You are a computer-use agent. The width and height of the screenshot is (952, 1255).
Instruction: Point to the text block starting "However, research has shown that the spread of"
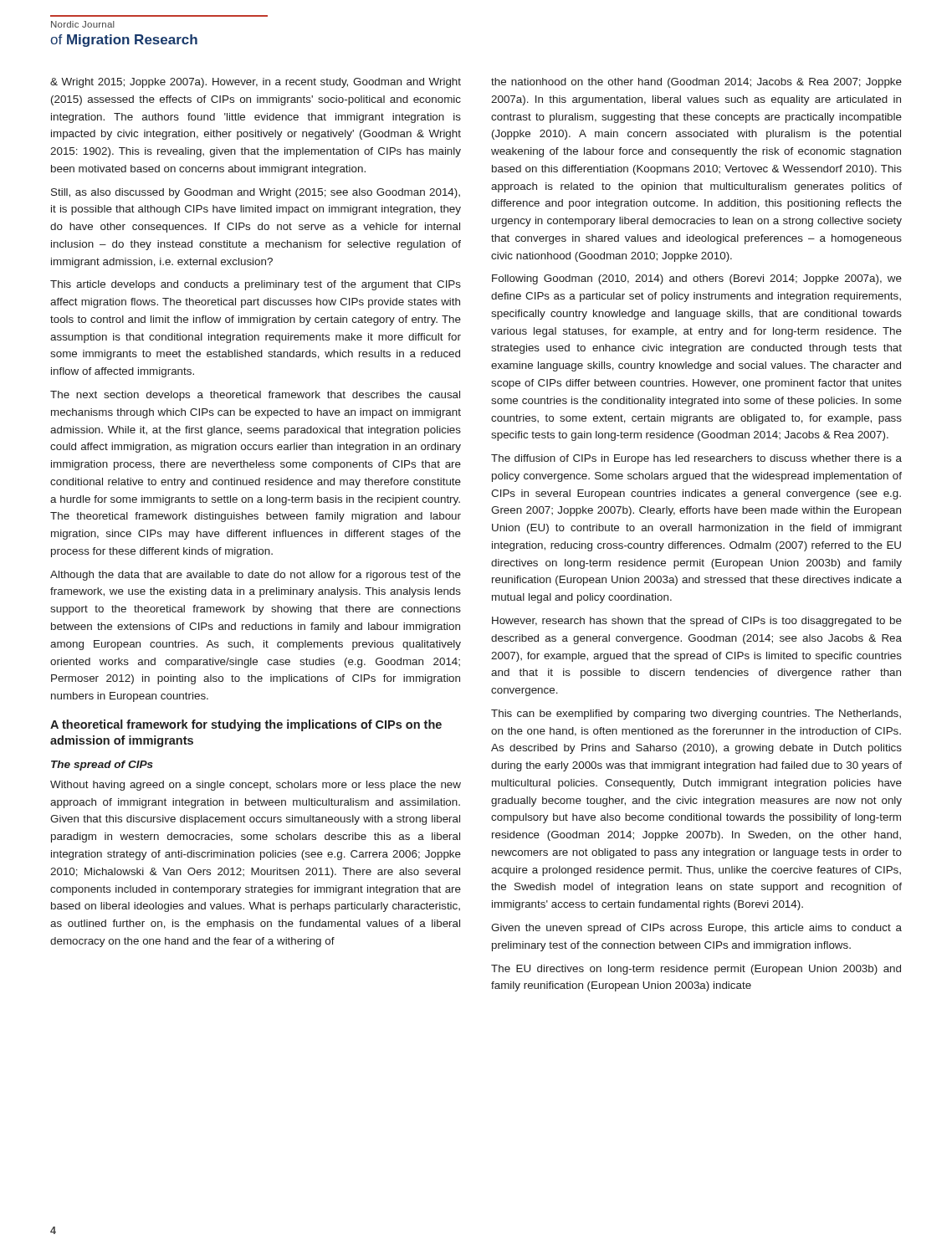coord(696,656)
